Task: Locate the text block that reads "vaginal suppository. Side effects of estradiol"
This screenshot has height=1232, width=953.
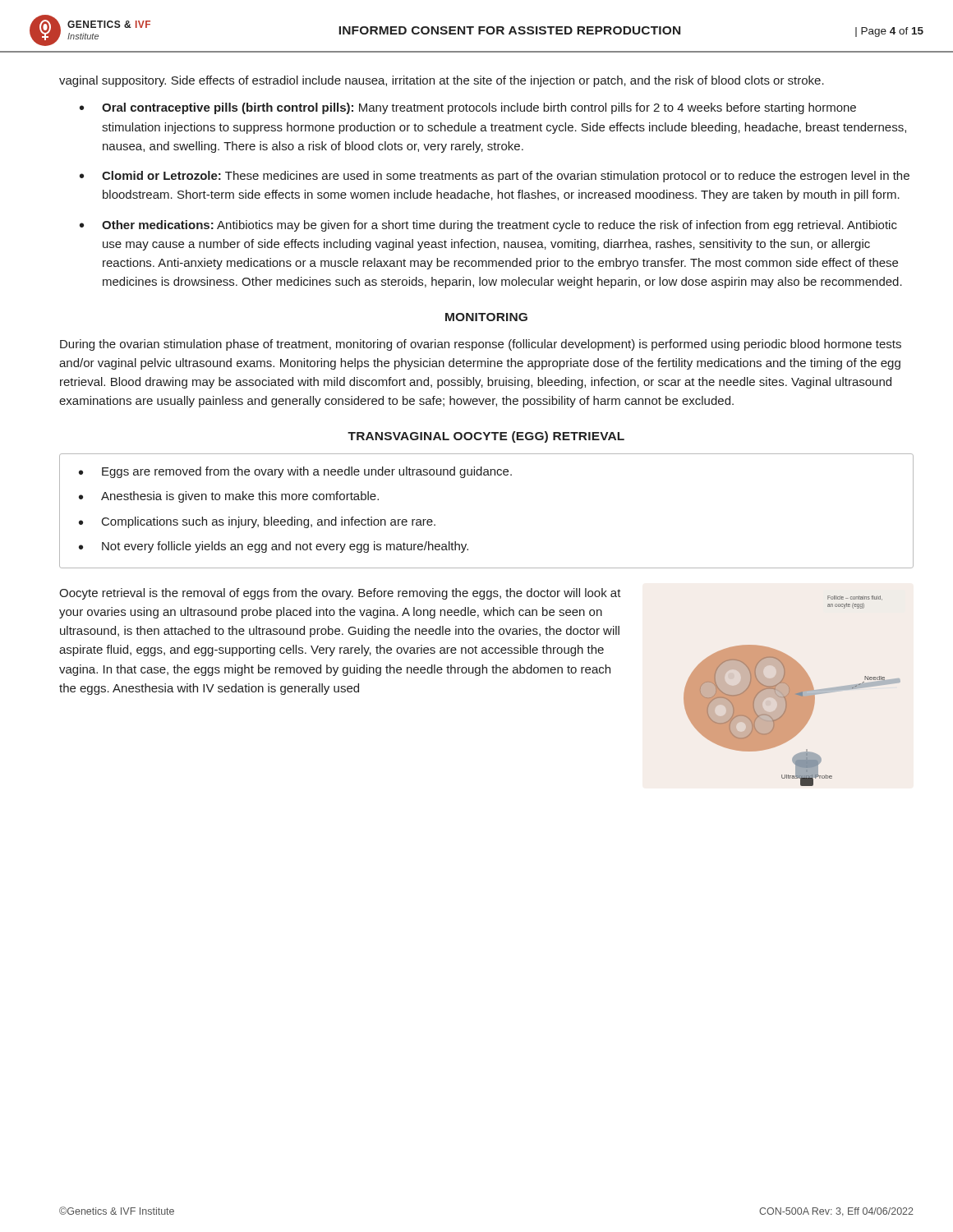Action: (442, 80)
